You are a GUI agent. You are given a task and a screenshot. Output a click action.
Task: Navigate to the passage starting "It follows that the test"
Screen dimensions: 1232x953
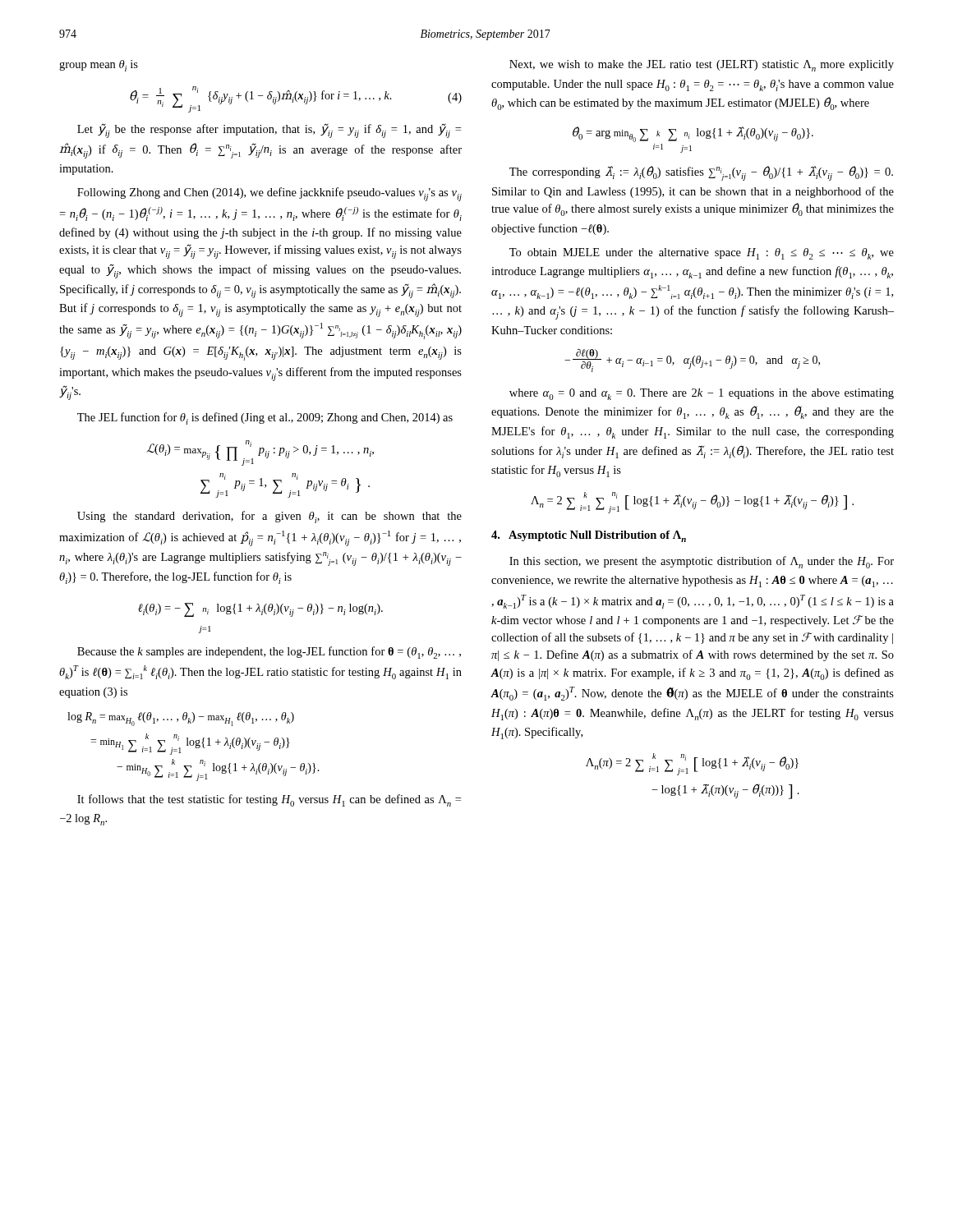tap(260, 810)
